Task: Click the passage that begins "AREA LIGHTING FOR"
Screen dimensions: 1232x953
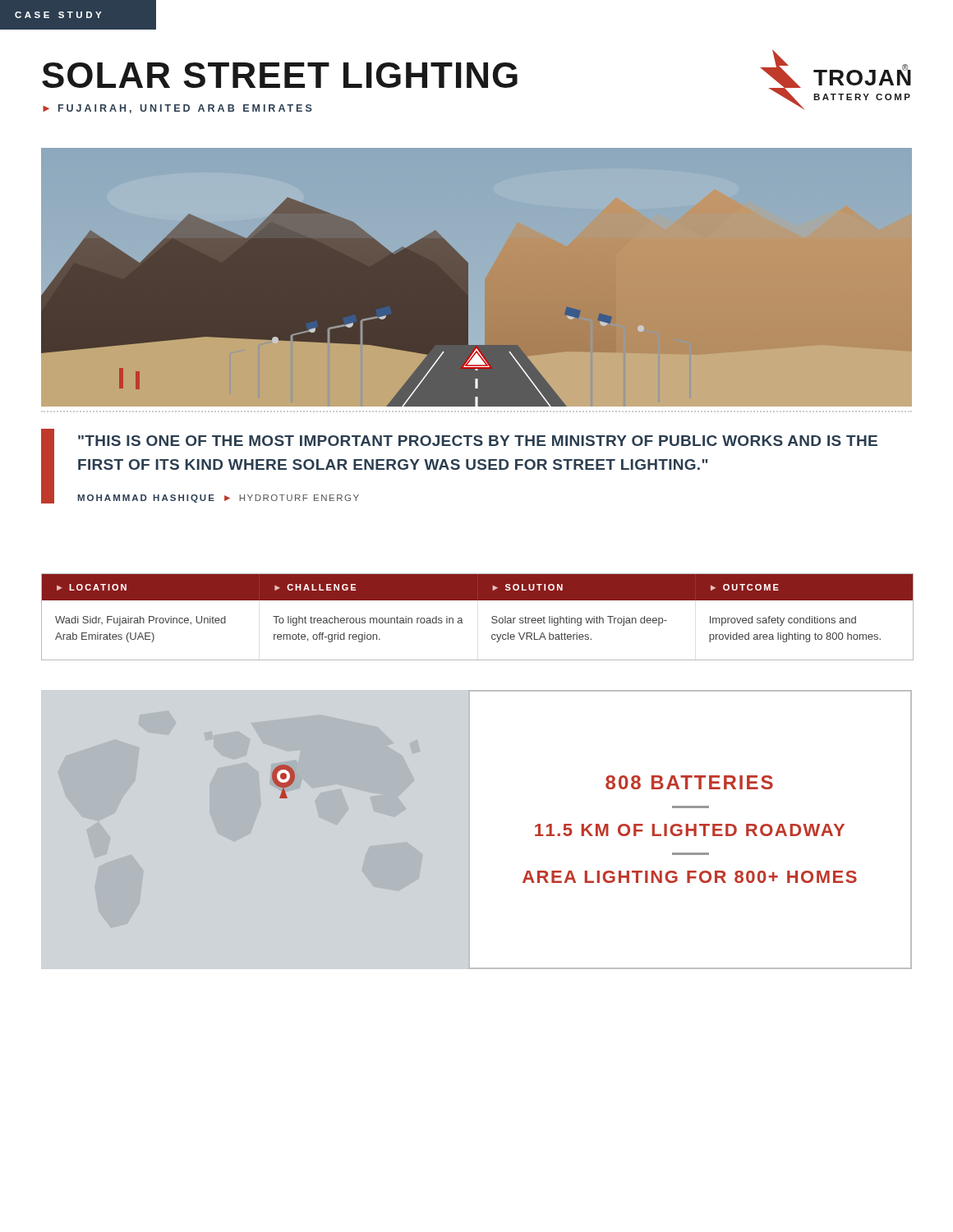Action: (690, 877)
